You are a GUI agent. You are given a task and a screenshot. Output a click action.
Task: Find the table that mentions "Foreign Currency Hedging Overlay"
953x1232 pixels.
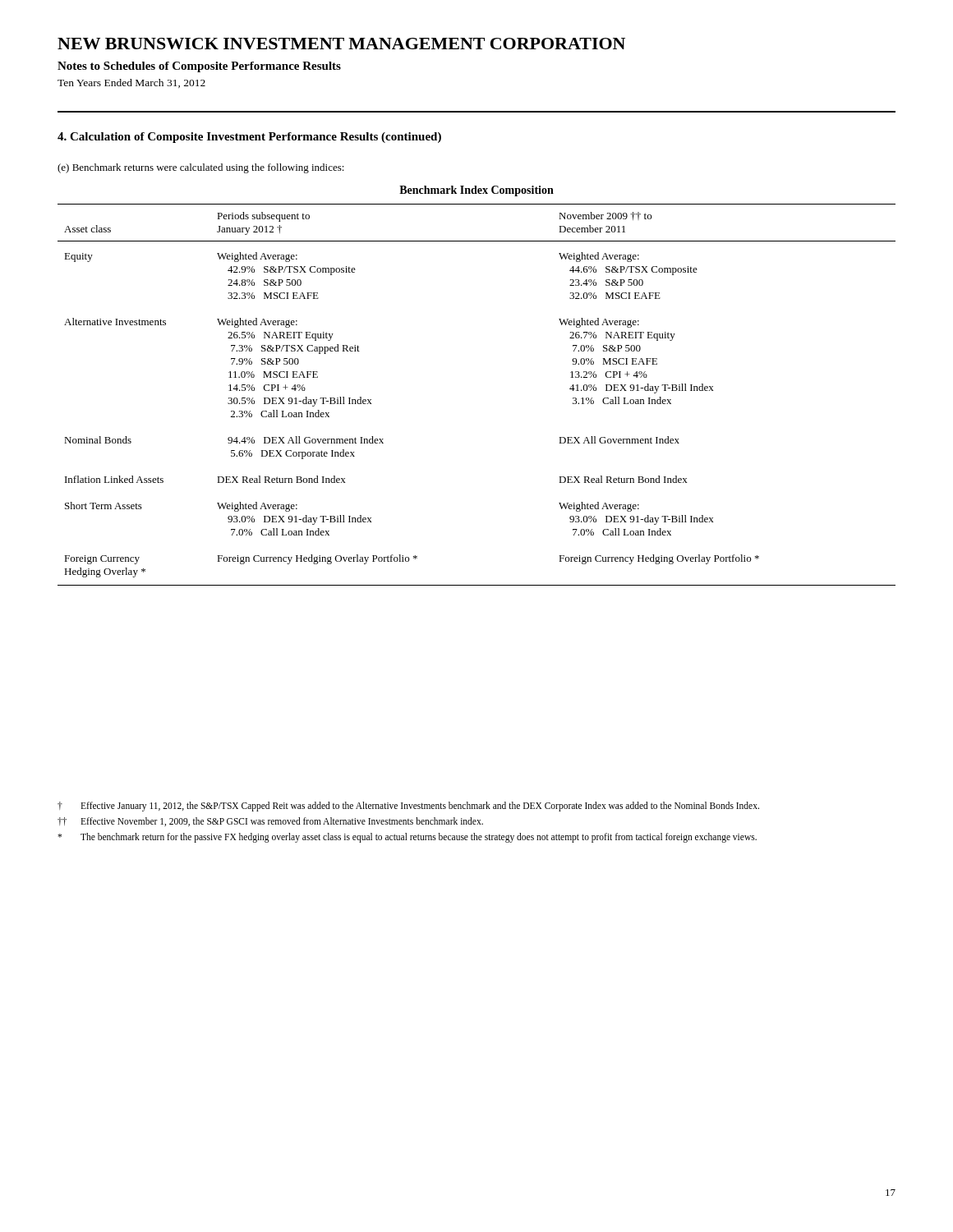(x=476, y=385)
